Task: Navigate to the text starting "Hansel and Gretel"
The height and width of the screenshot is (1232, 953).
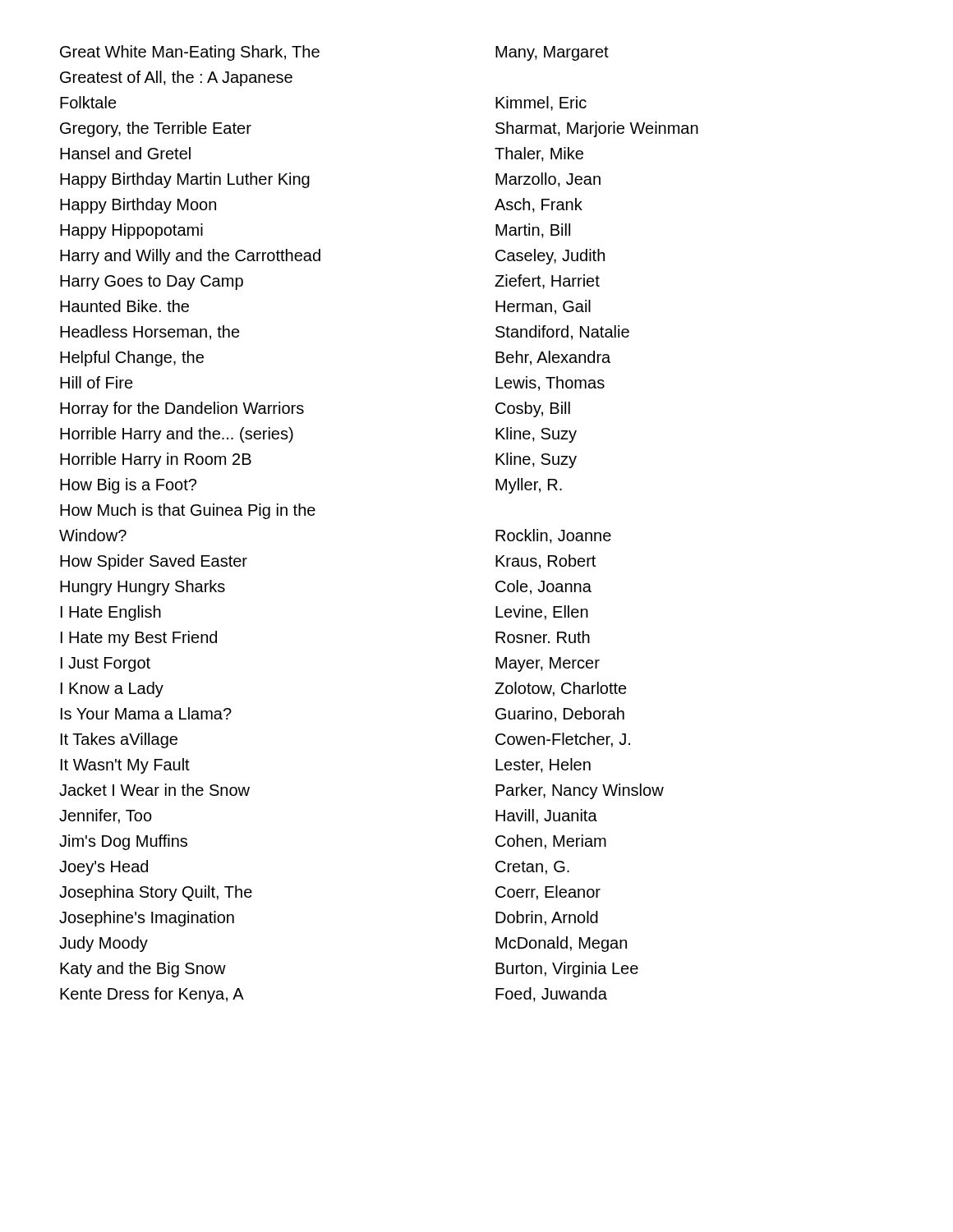Action: (x=125, y=154)
